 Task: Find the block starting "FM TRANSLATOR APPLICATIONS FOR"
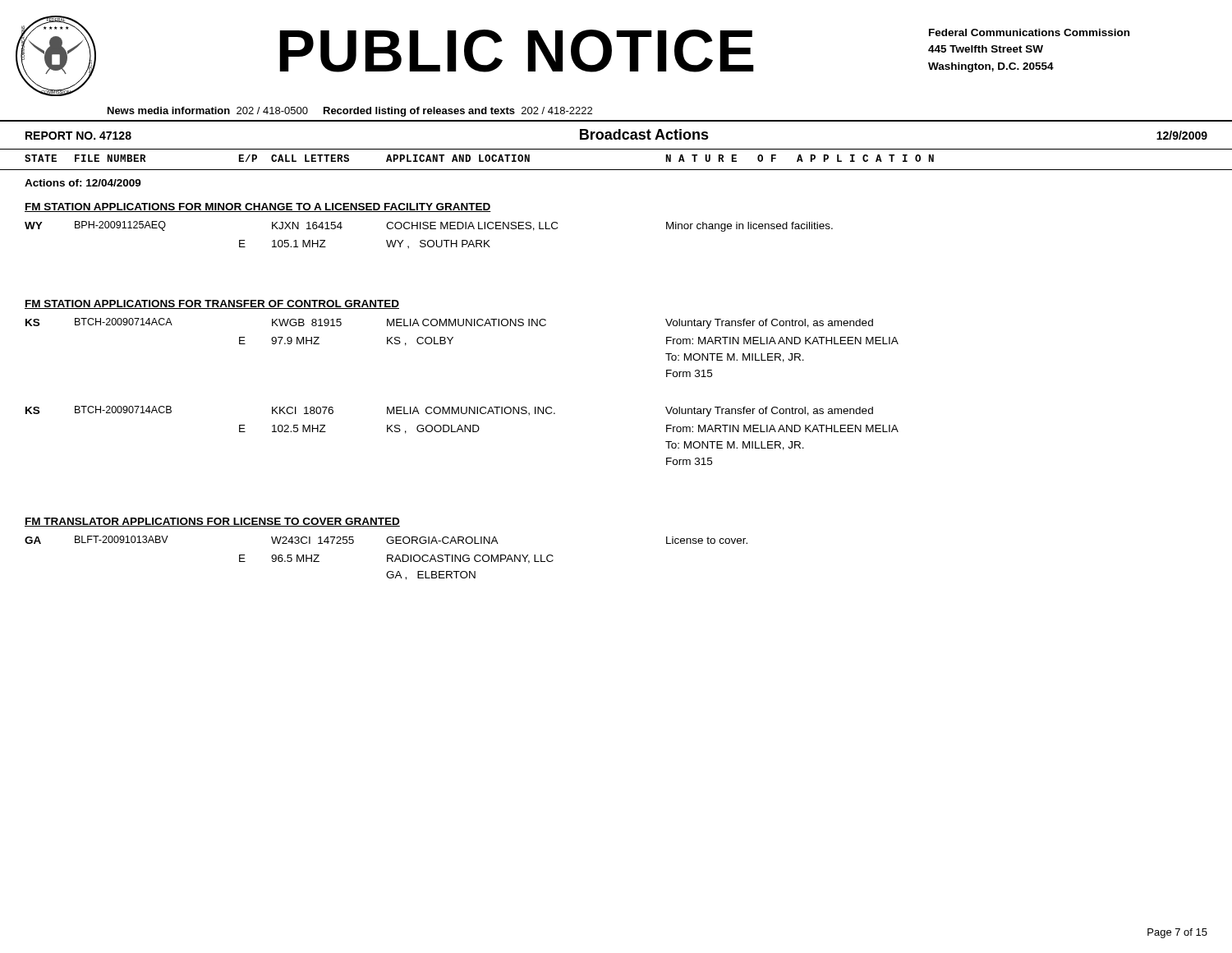click(x=212, y=521)
